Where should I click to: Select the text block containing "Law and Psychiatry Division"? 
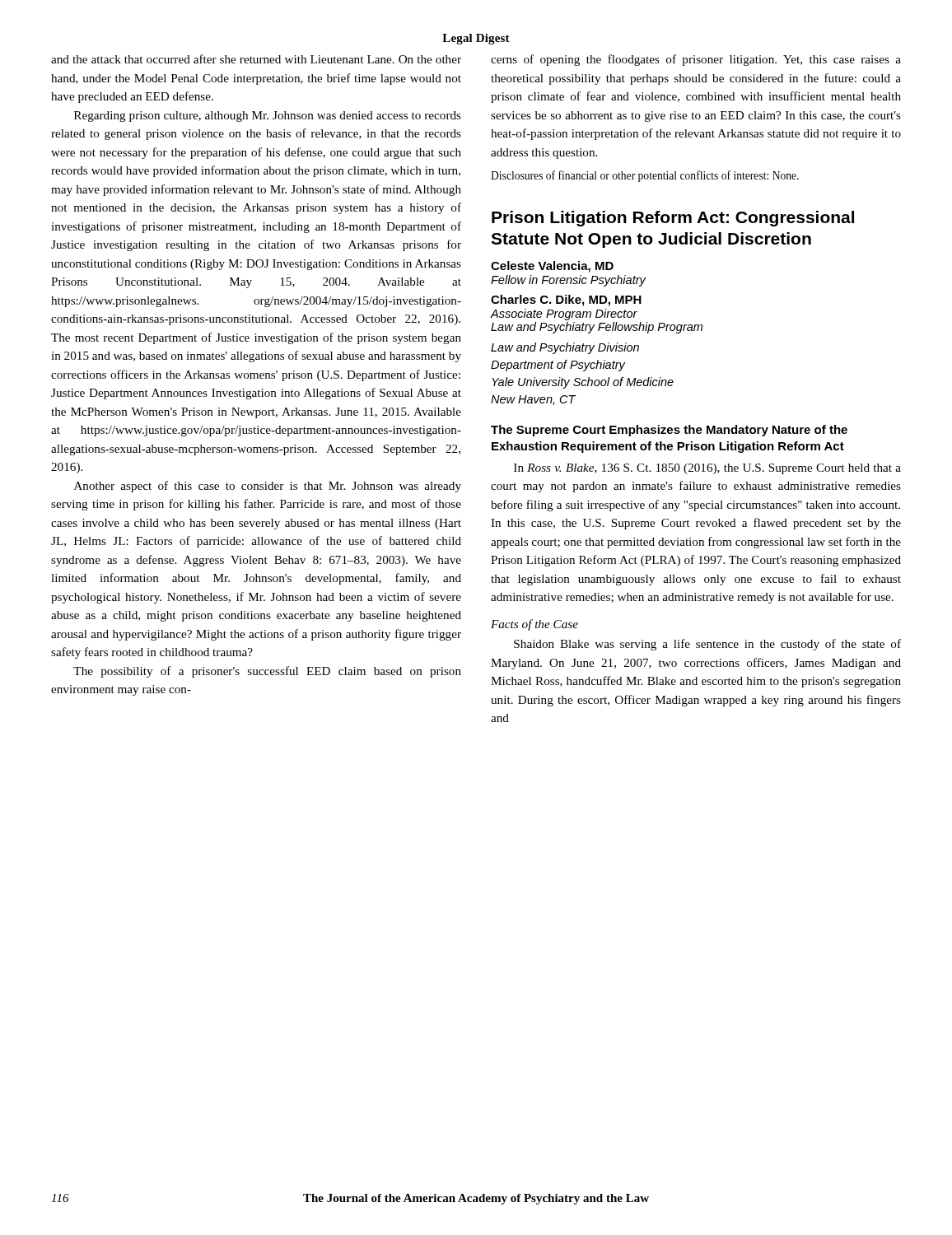565,348
